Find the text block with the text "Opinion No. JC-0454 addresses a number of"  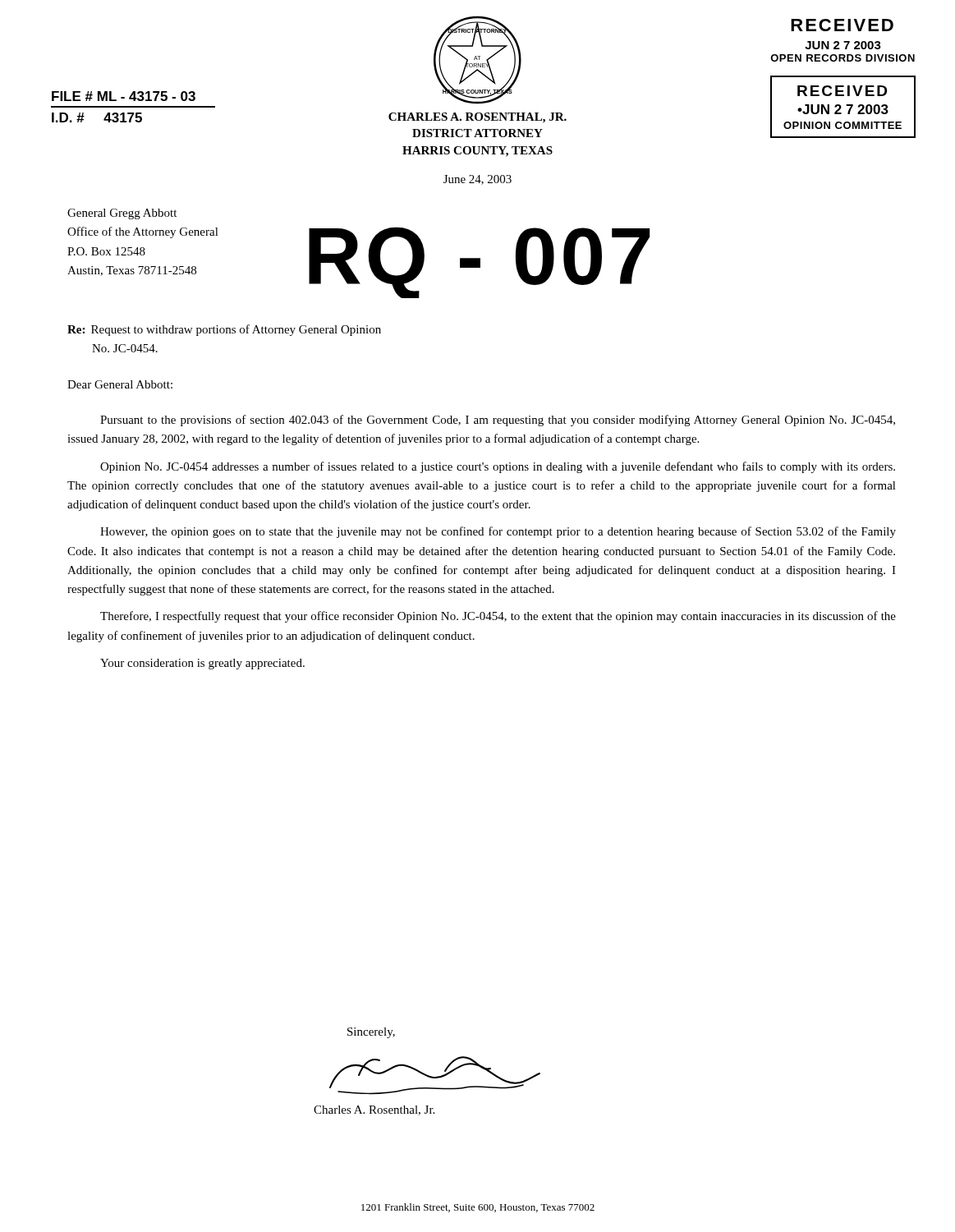[x=482, y=485]
